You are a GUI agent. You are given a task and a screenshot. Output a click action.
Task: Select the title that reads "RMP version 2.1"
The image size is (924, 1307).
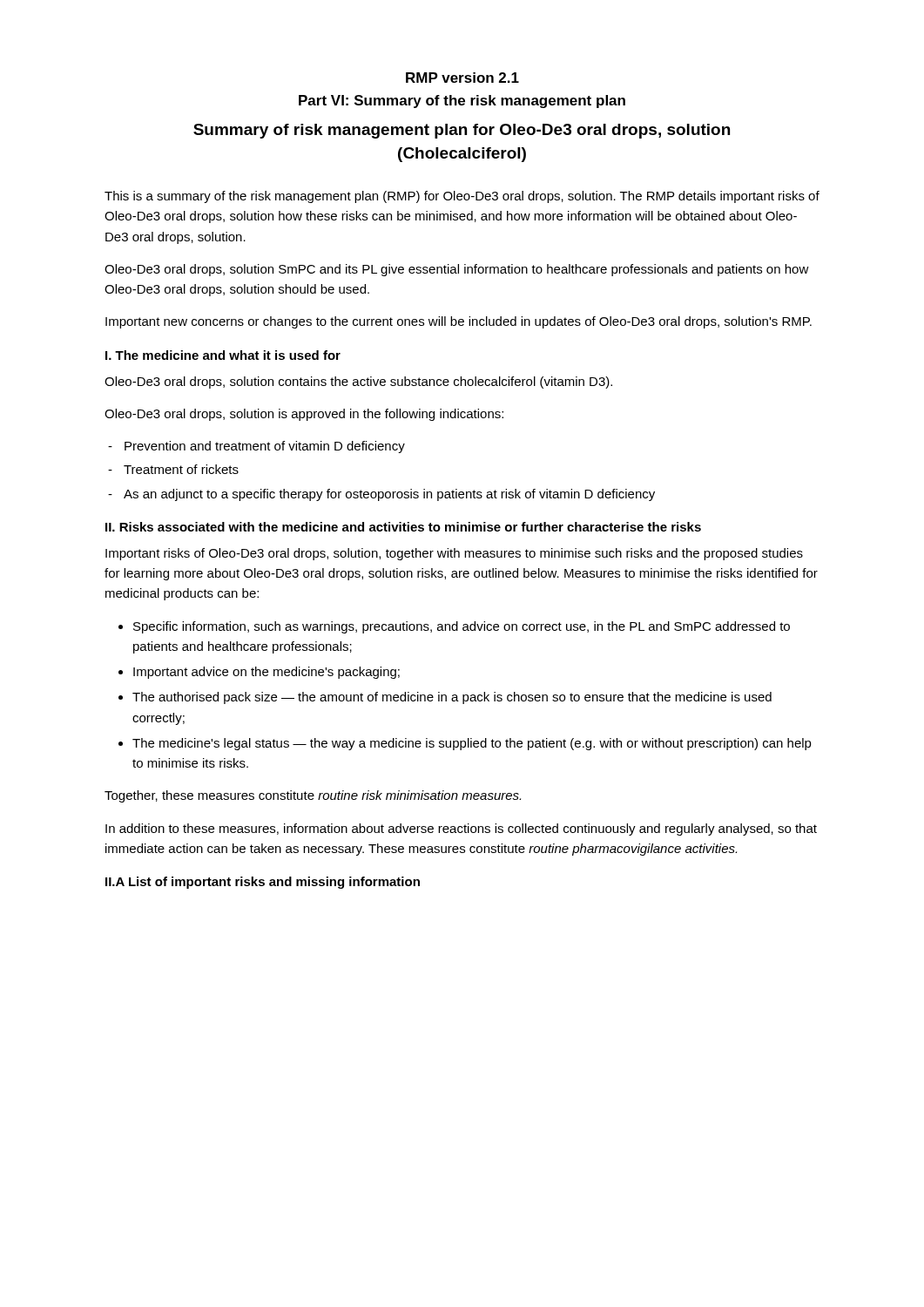point(462,78)
